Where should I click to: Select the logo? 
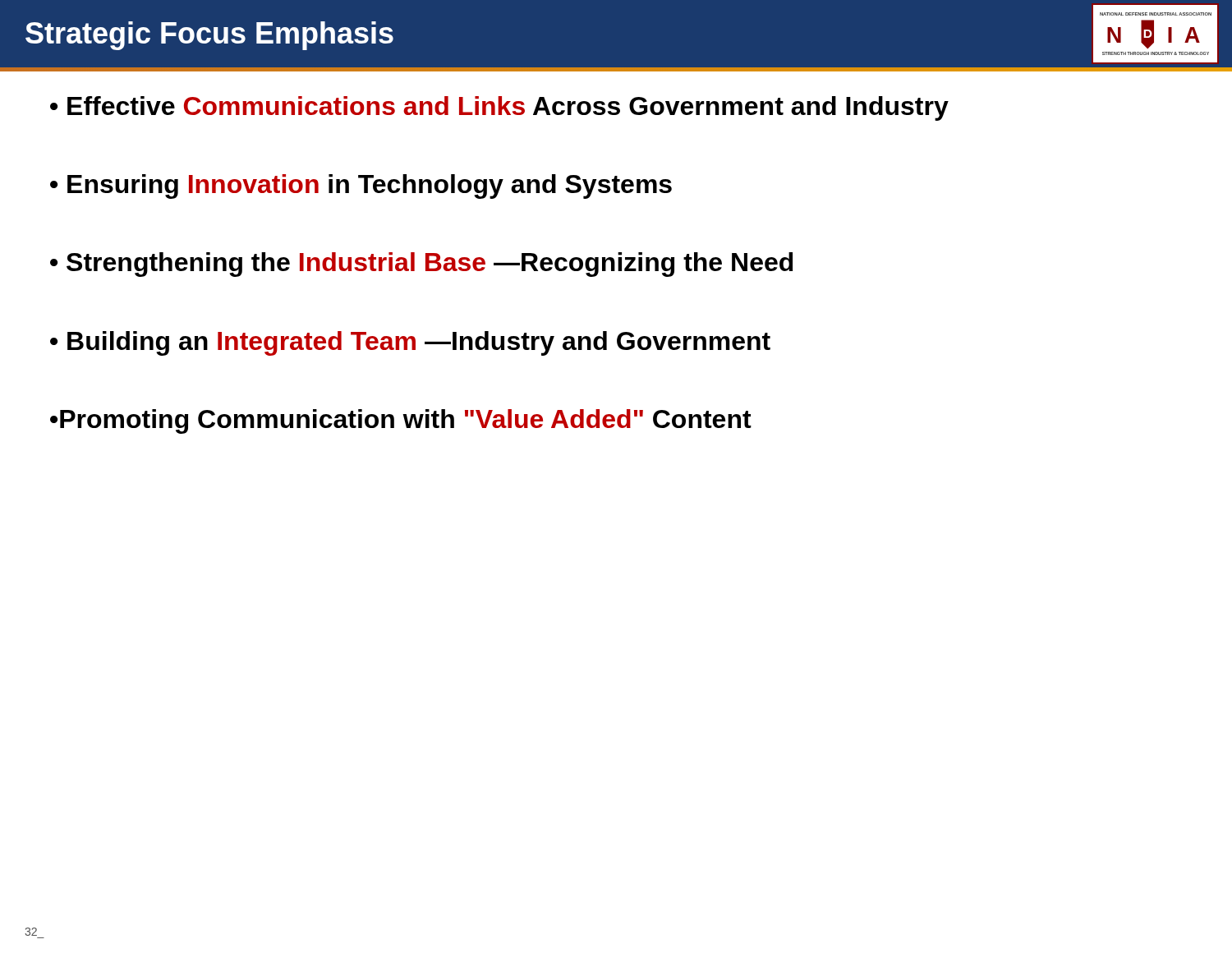click(1155, 34)
